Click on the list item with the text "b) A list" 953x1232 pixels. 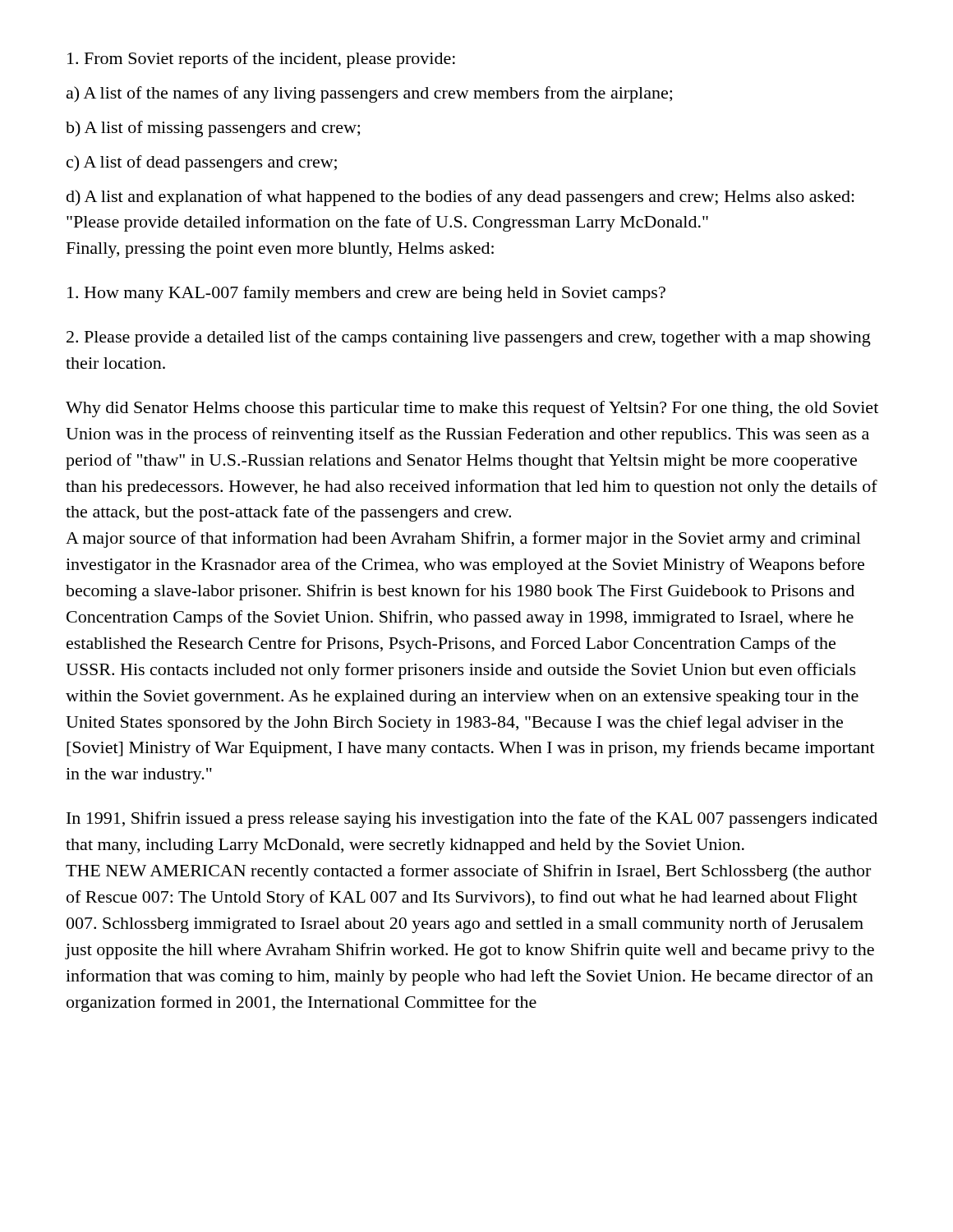coord(214,127)
